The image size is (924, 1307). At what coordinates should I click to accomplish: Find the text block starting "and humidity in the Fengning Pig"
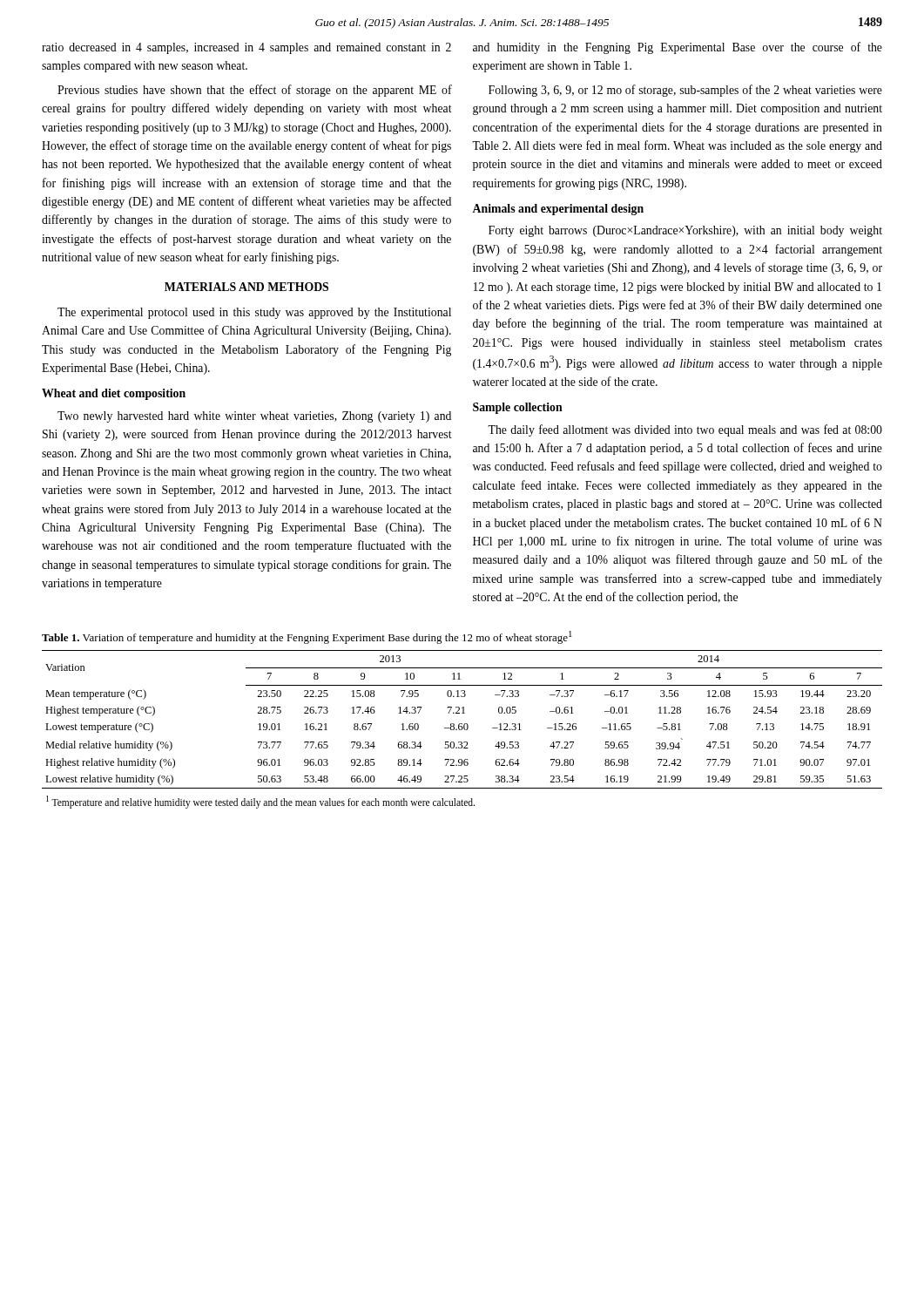coord(677,115)
